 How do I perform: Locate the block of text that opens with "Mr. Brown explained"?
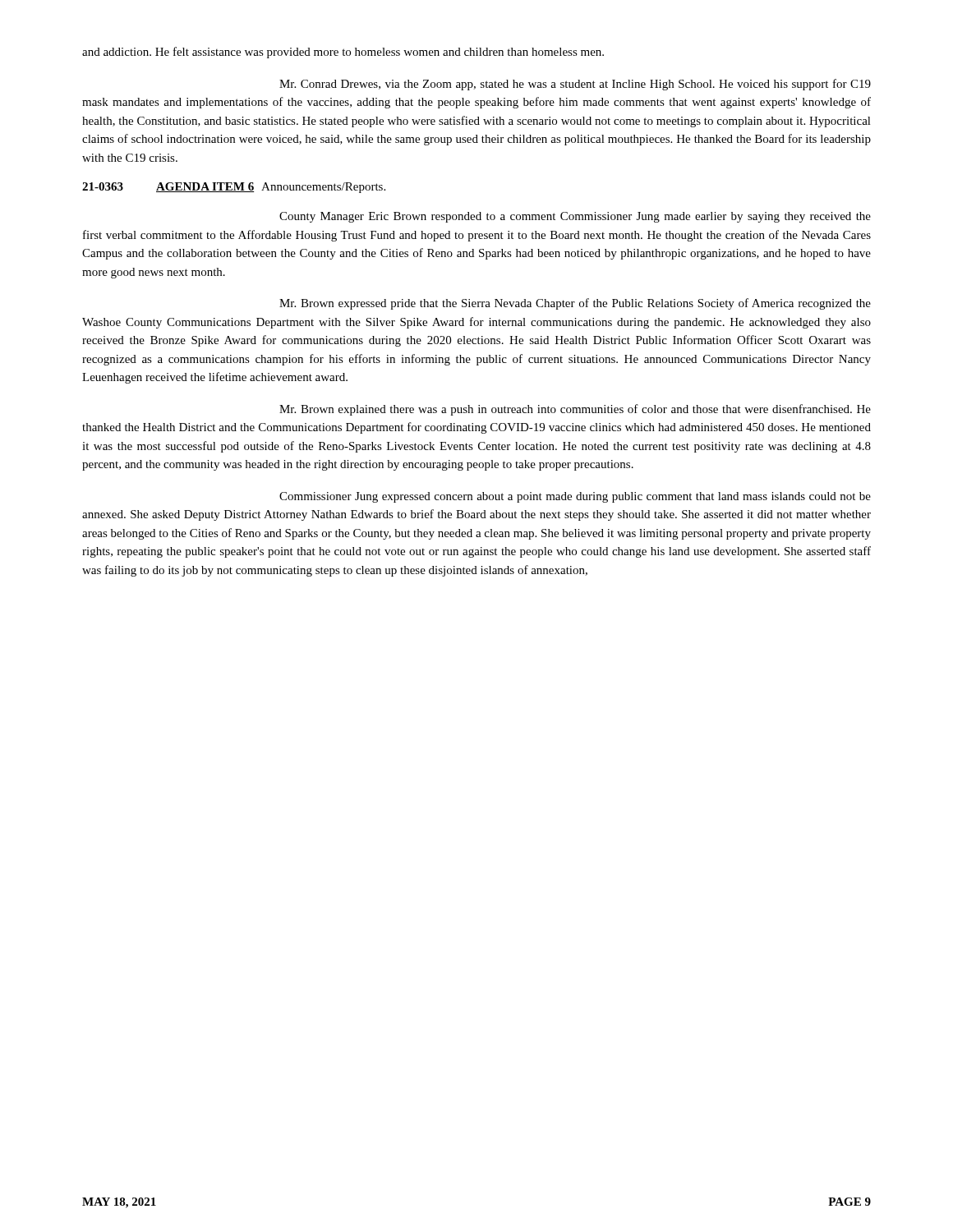tap(476, 436)
